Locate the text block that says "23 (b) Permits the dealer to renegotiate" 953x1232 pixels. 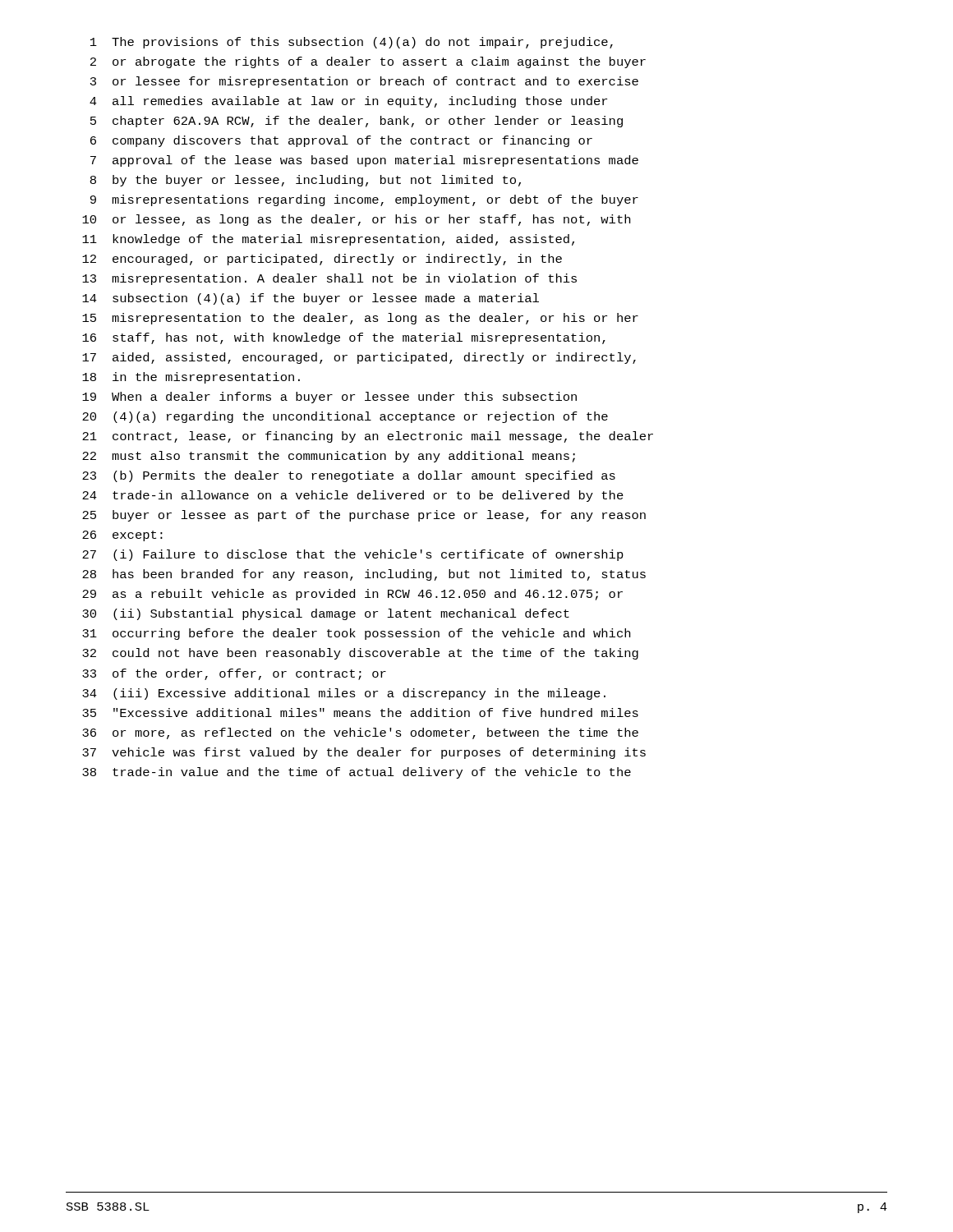[x=476, y=506]
